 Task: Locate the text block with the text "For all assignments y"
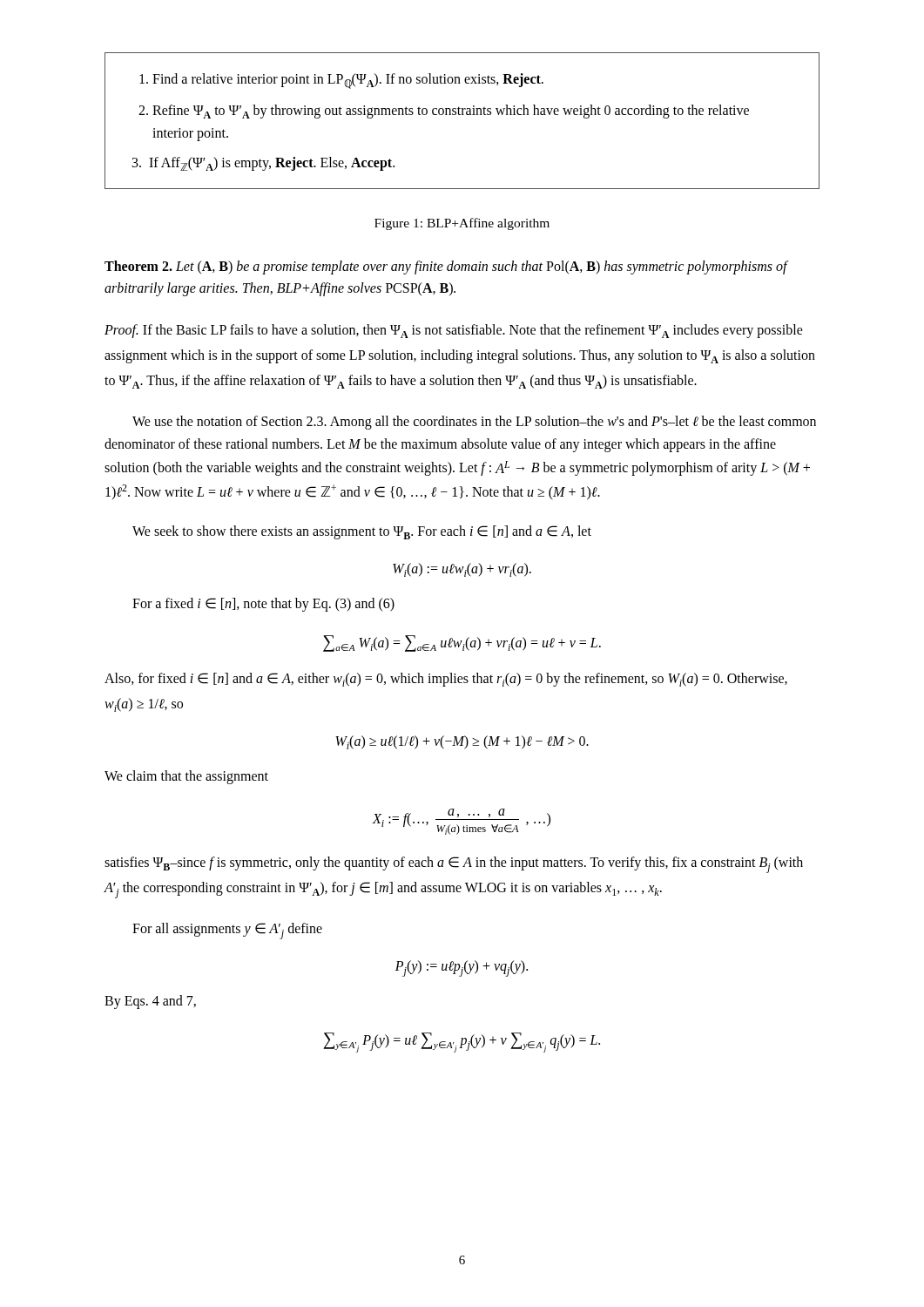point(227,930)
